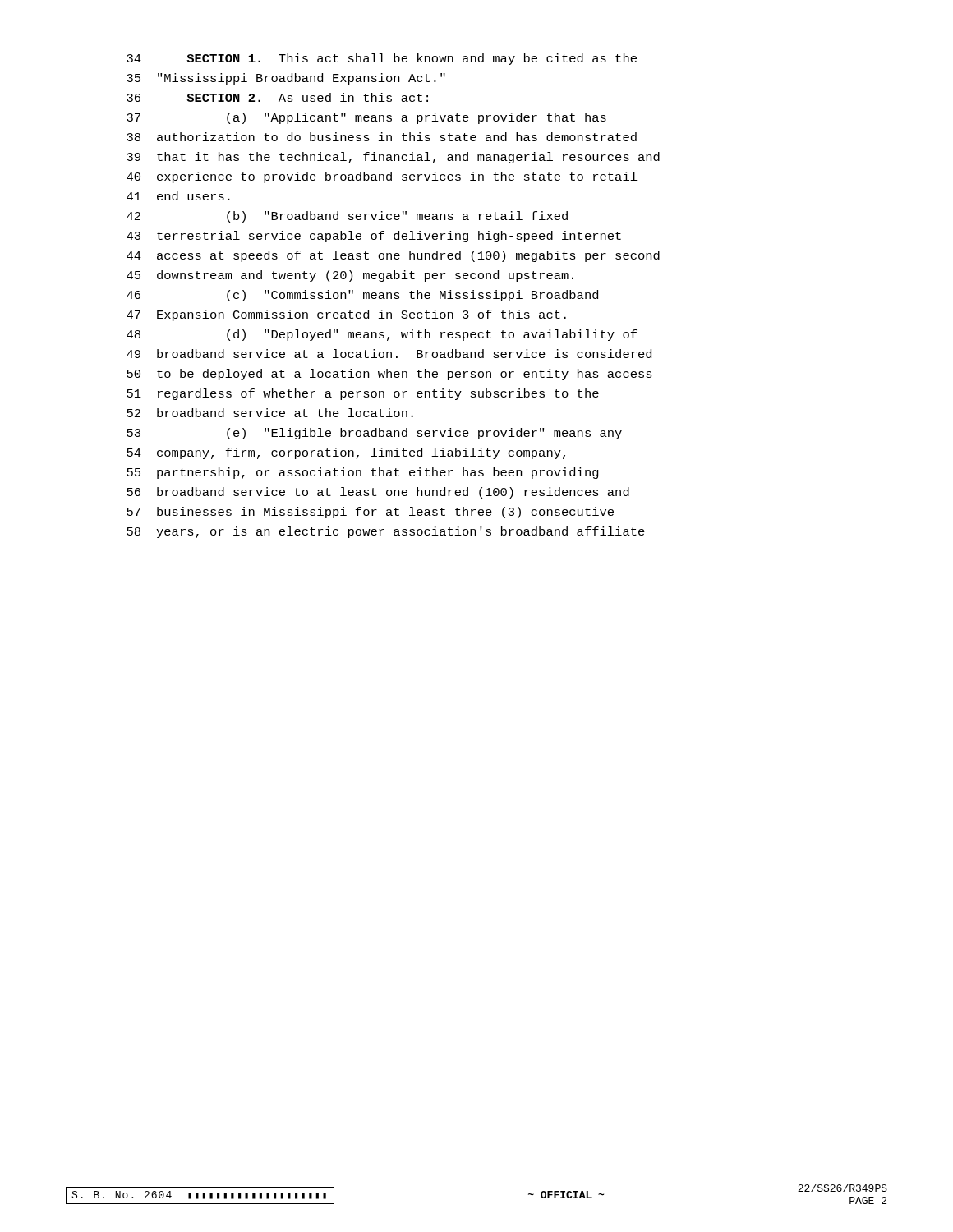The height and width of the screenshot is (1232, 953).
Task: Point to the block beginning "49 broadband service at a location."
Action: 476,355
